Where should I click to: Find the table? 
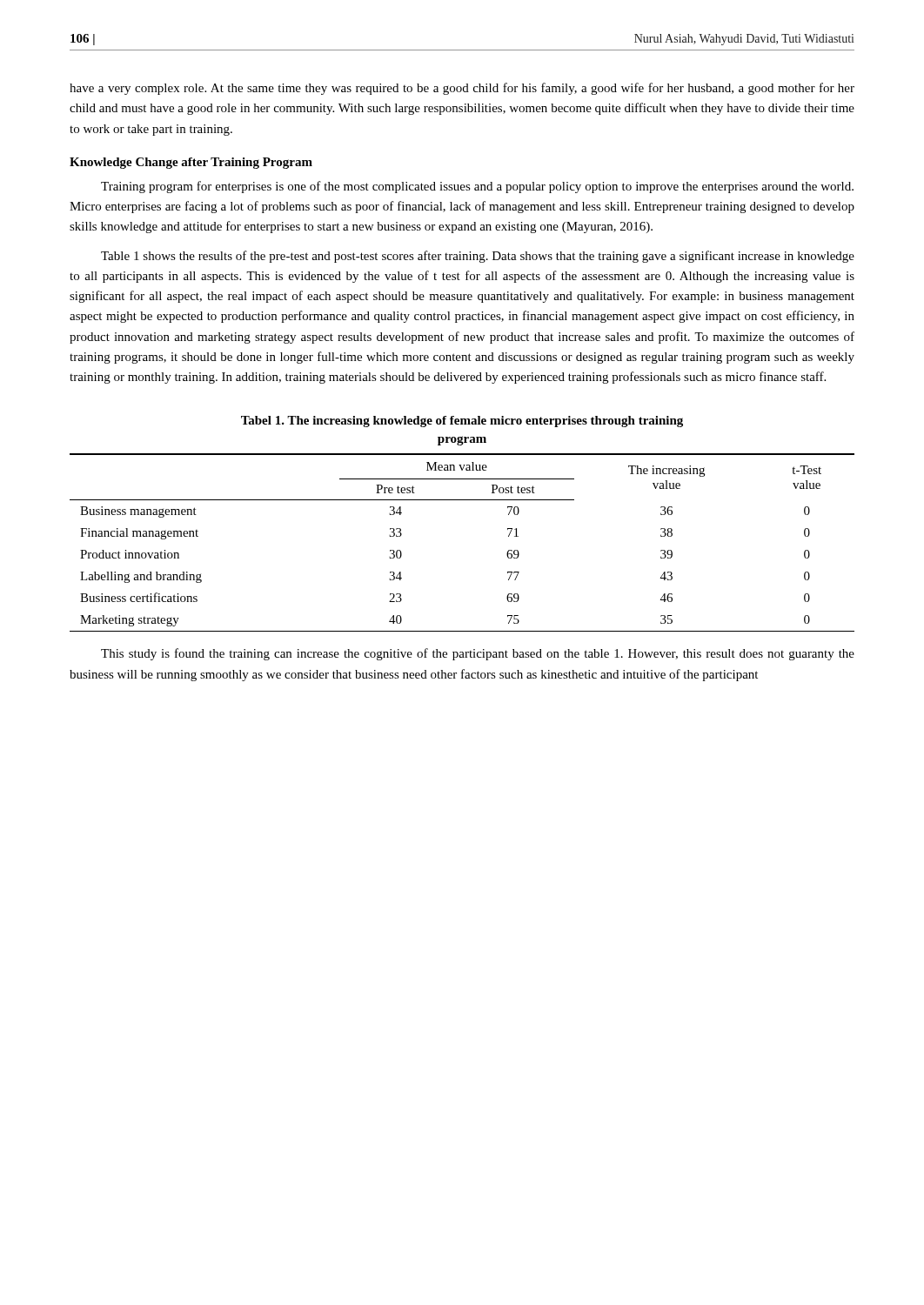[462, 543]
